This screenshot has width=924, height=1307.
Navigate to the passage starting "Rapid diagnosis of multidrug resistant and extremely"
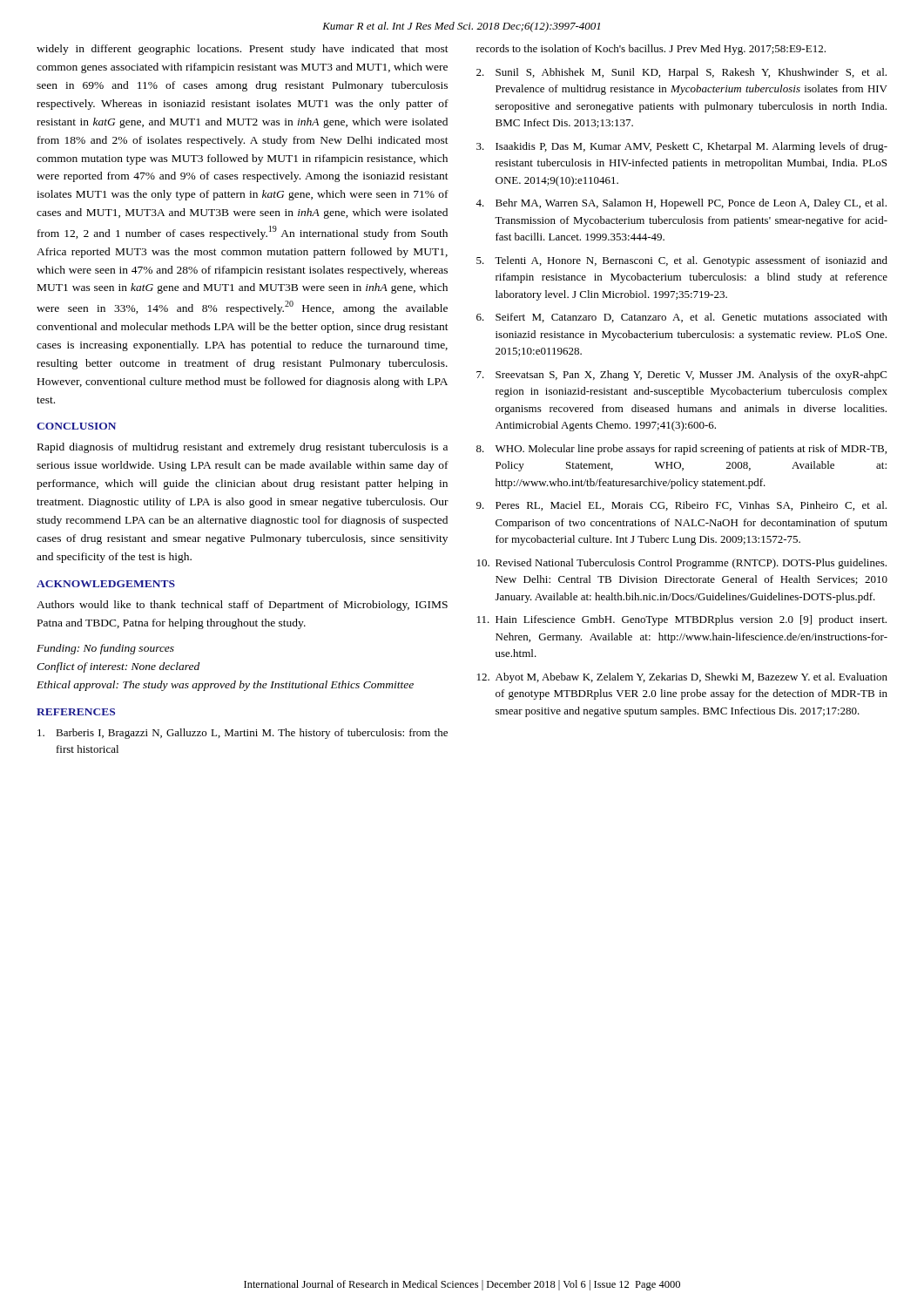tap(242, 502)
